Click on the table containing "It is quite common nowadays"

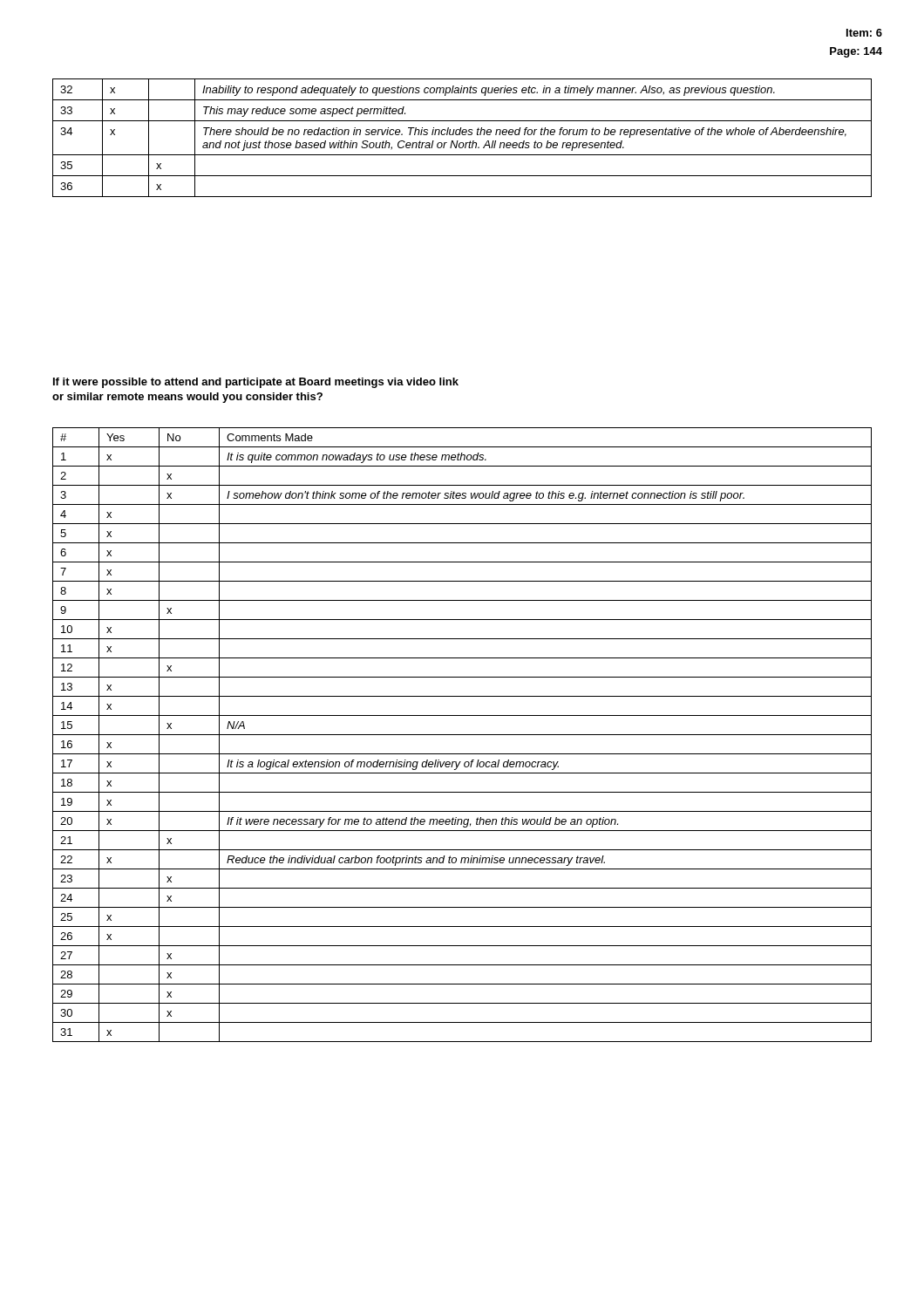[x=462, y=735]
